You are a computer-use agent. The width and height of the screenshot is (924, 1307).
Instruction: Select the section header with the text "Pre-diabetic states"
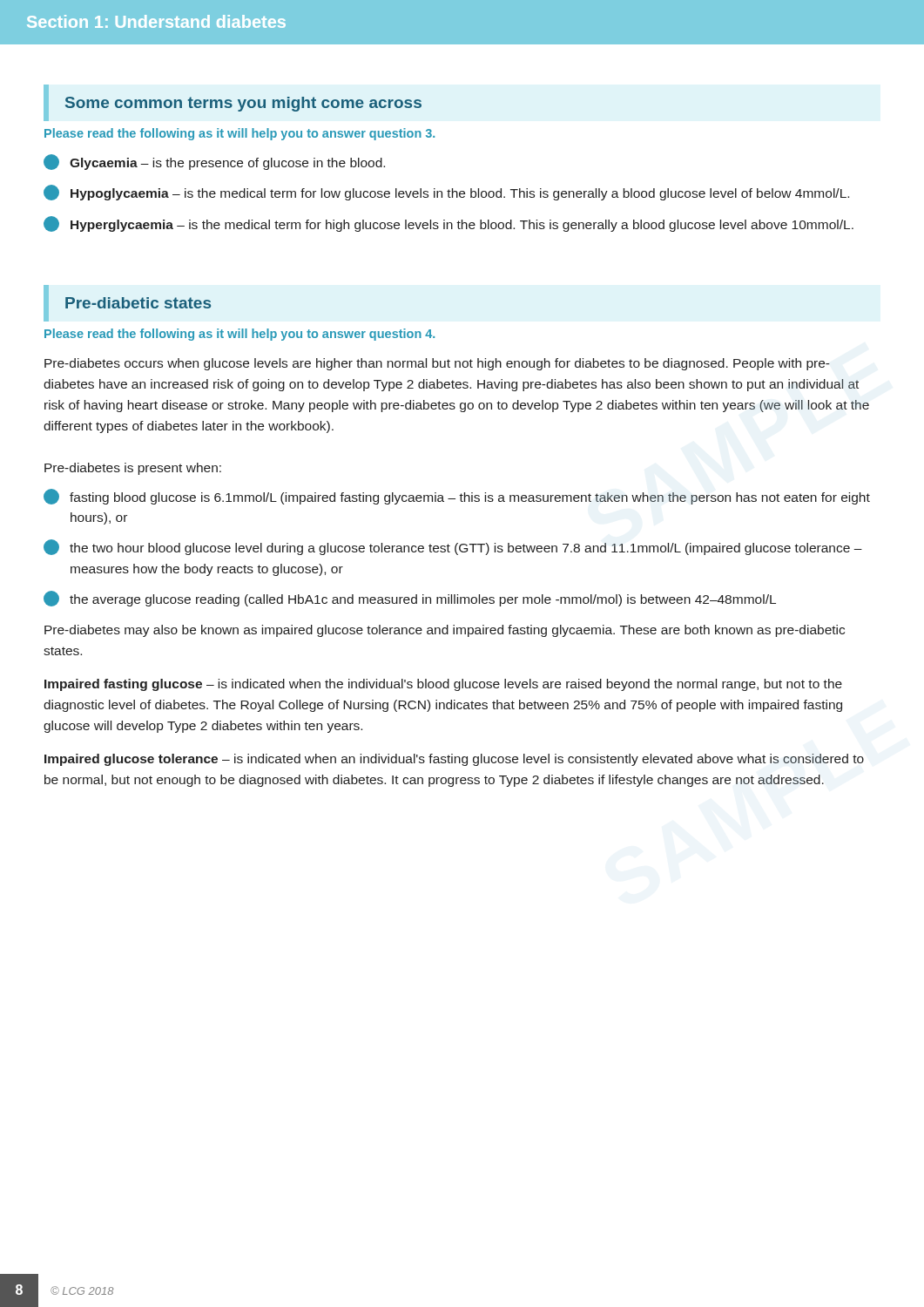tap(138, 303)
